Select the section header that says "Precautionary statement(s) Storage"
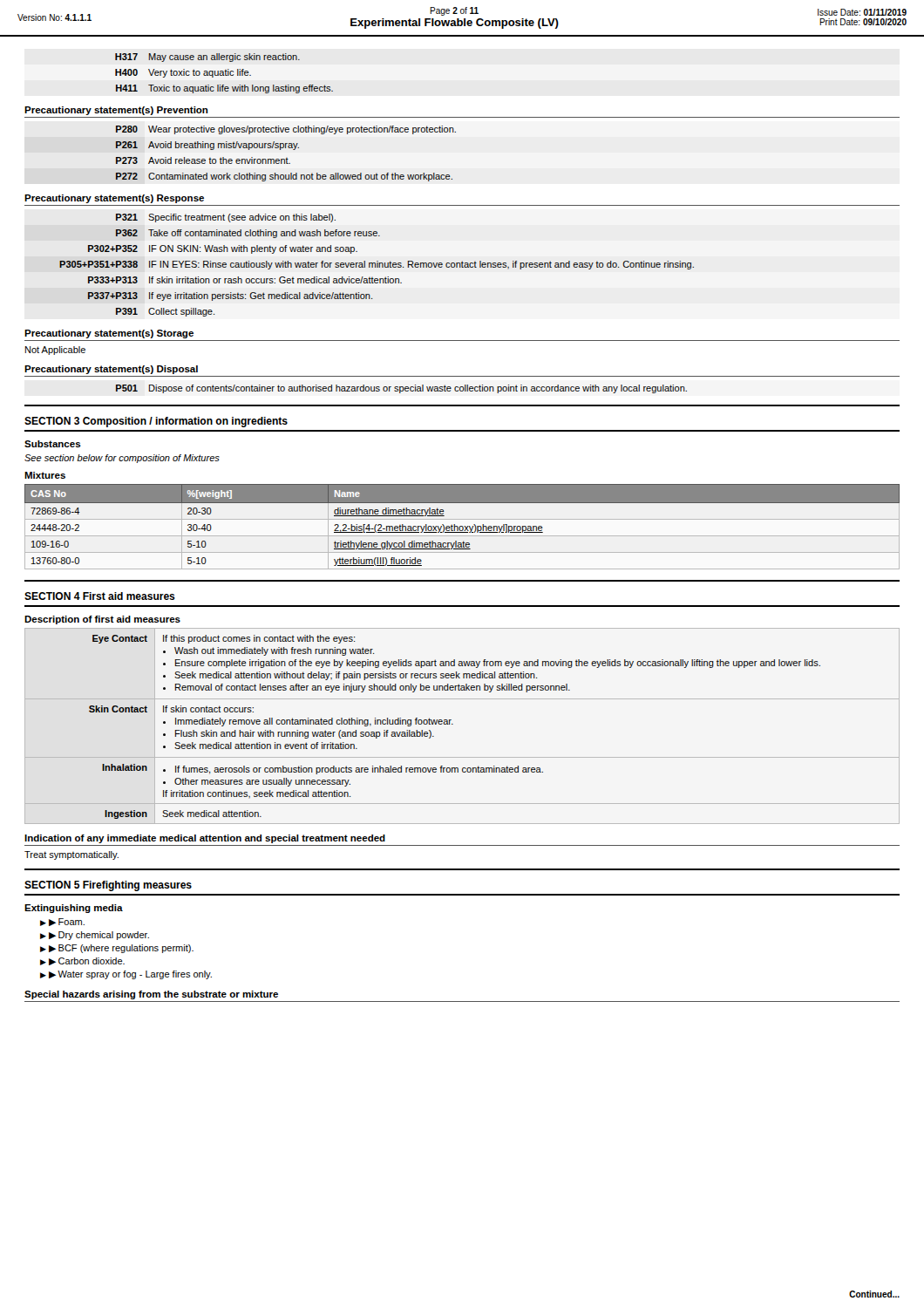Screen dimensions: 1308x924 click(x=109, y=333)
